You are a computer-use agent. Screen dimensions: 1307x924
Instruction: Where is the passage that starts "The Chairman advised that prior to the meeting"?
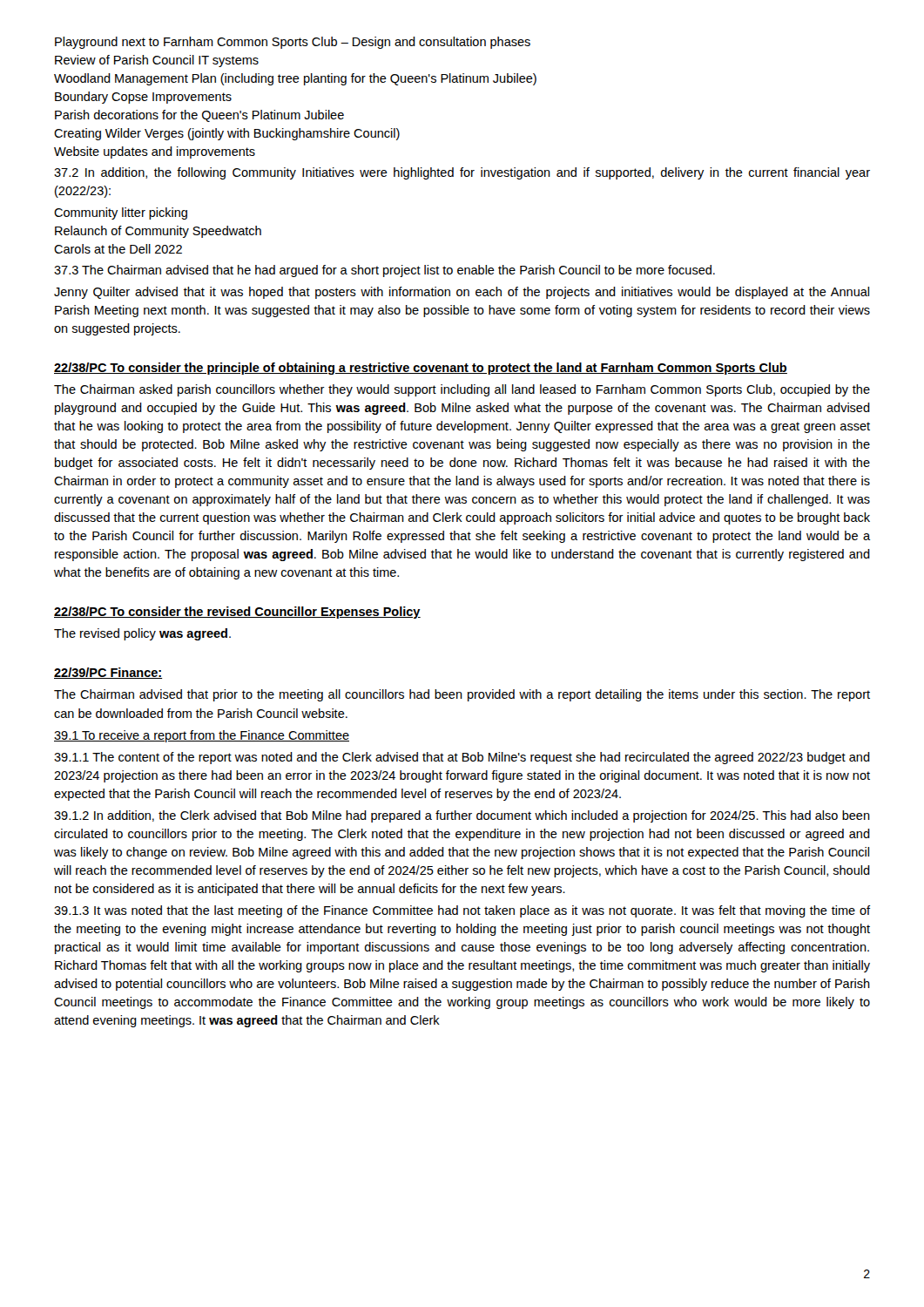pyautogui.click(x=462, y=704)
